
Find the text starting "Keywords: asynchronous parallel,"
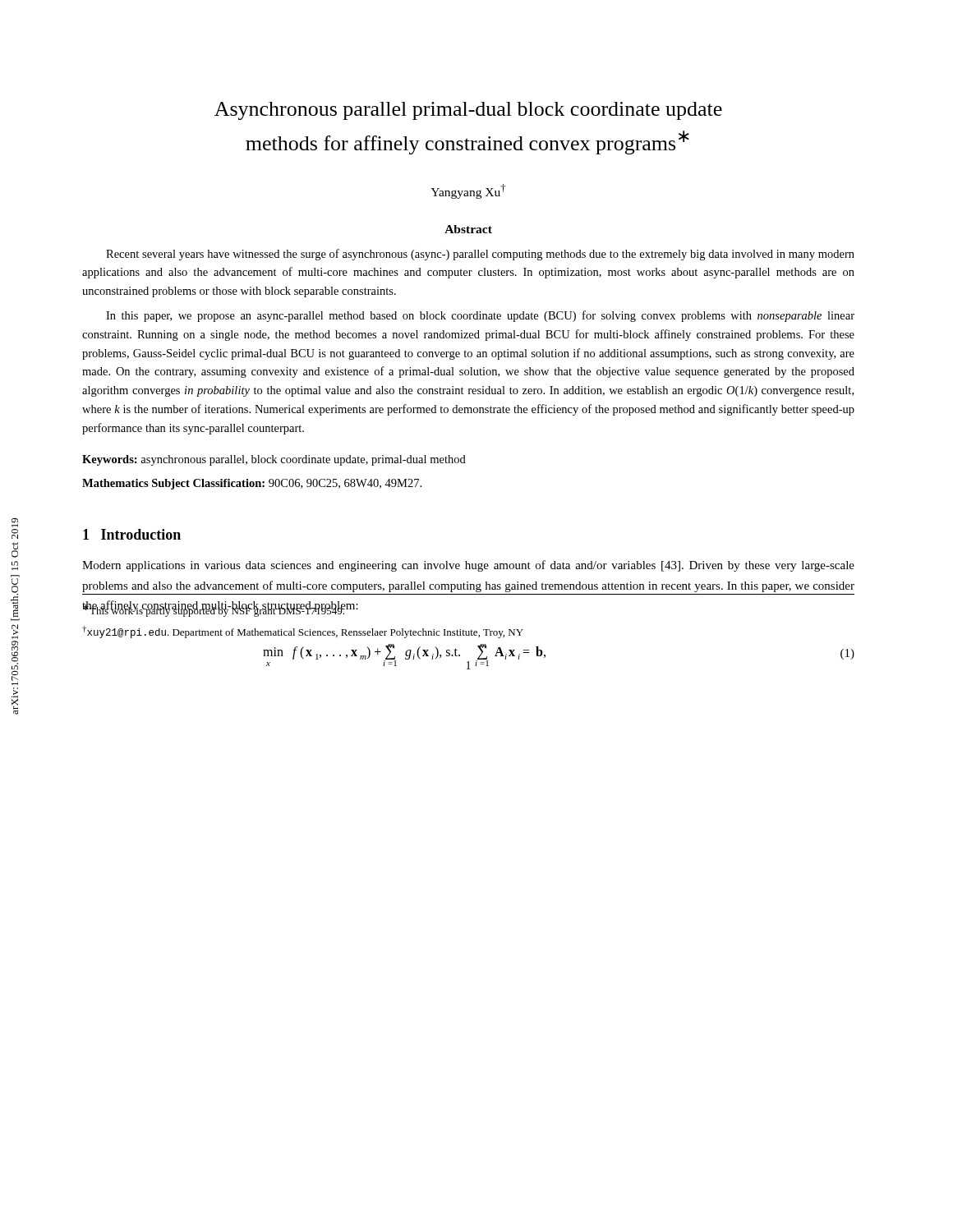click(274, 459)
